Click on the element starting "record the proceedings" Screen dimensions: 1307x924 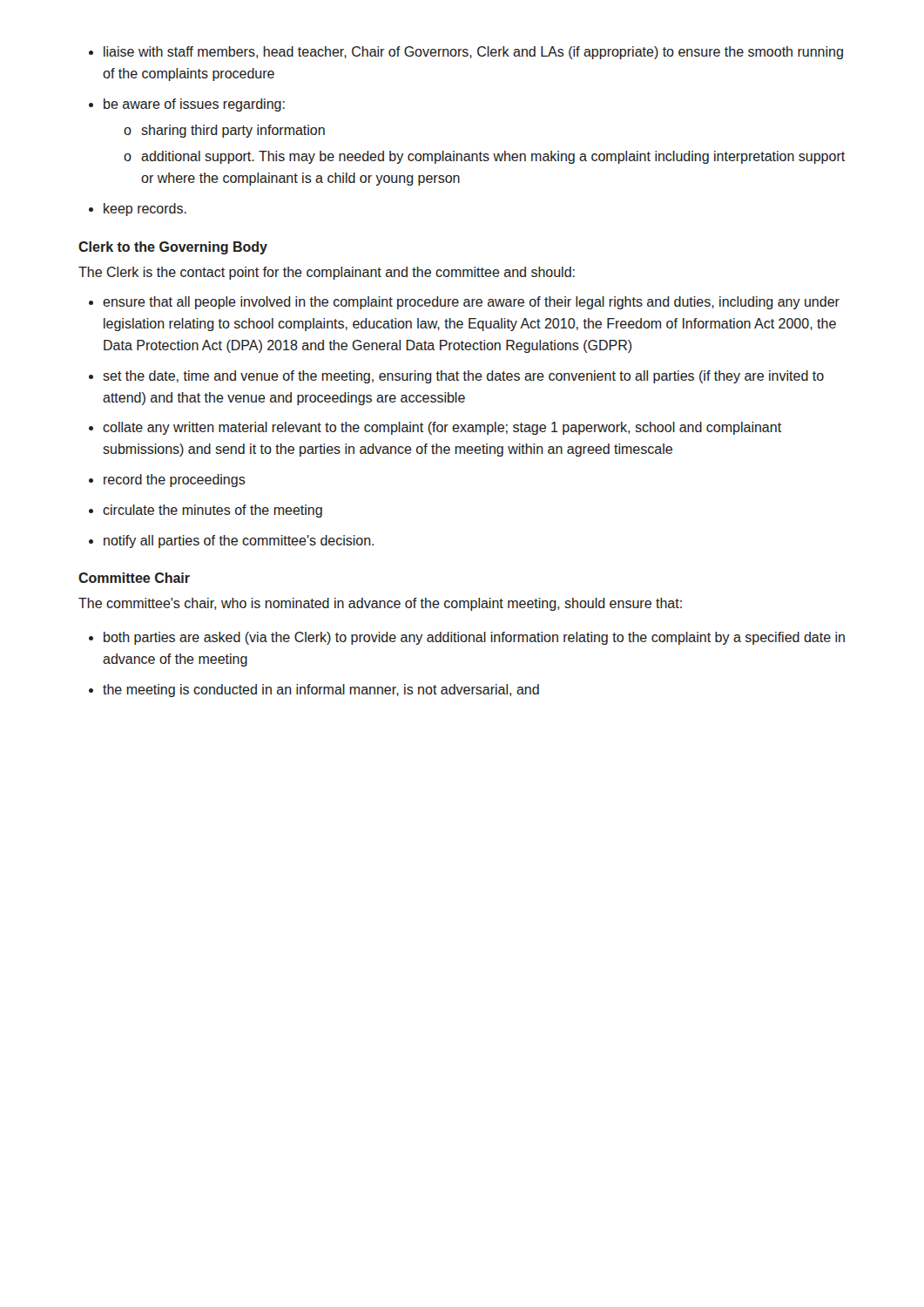(x=175, y=481)
